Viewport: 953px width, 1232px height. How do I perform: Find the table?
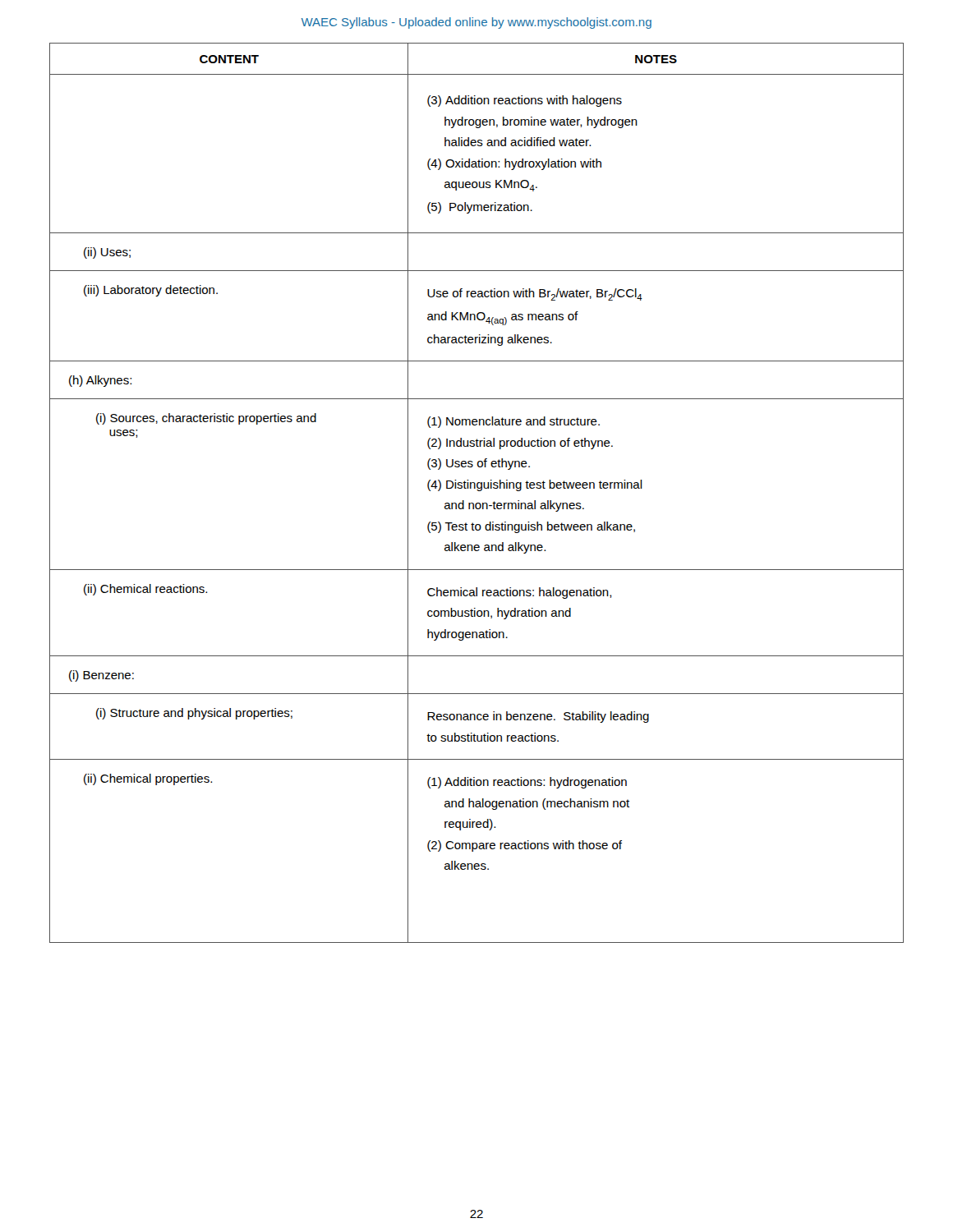click(476, 493)
